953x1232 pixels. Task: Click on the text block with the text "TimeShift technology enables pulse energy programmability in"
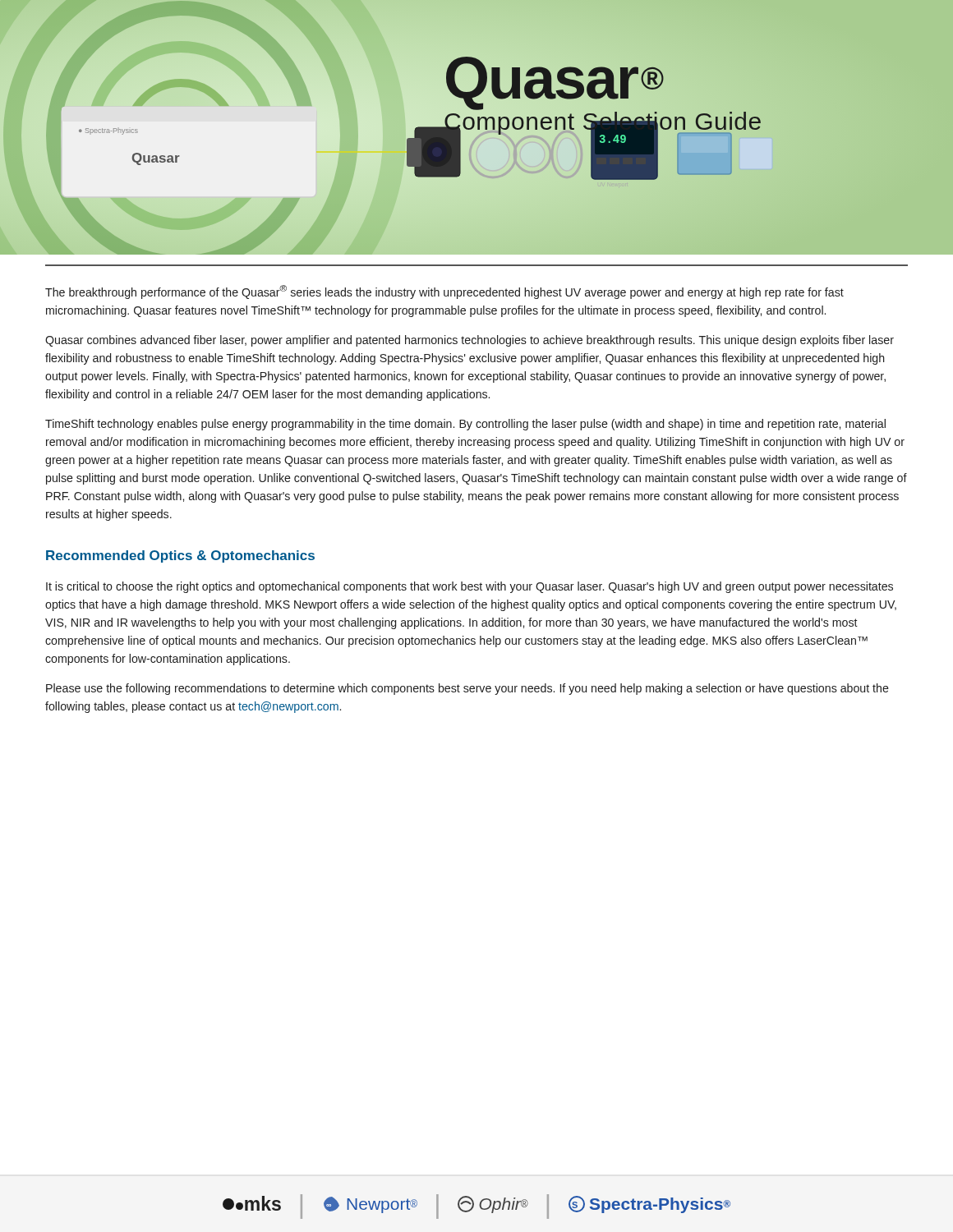[476, 469]
